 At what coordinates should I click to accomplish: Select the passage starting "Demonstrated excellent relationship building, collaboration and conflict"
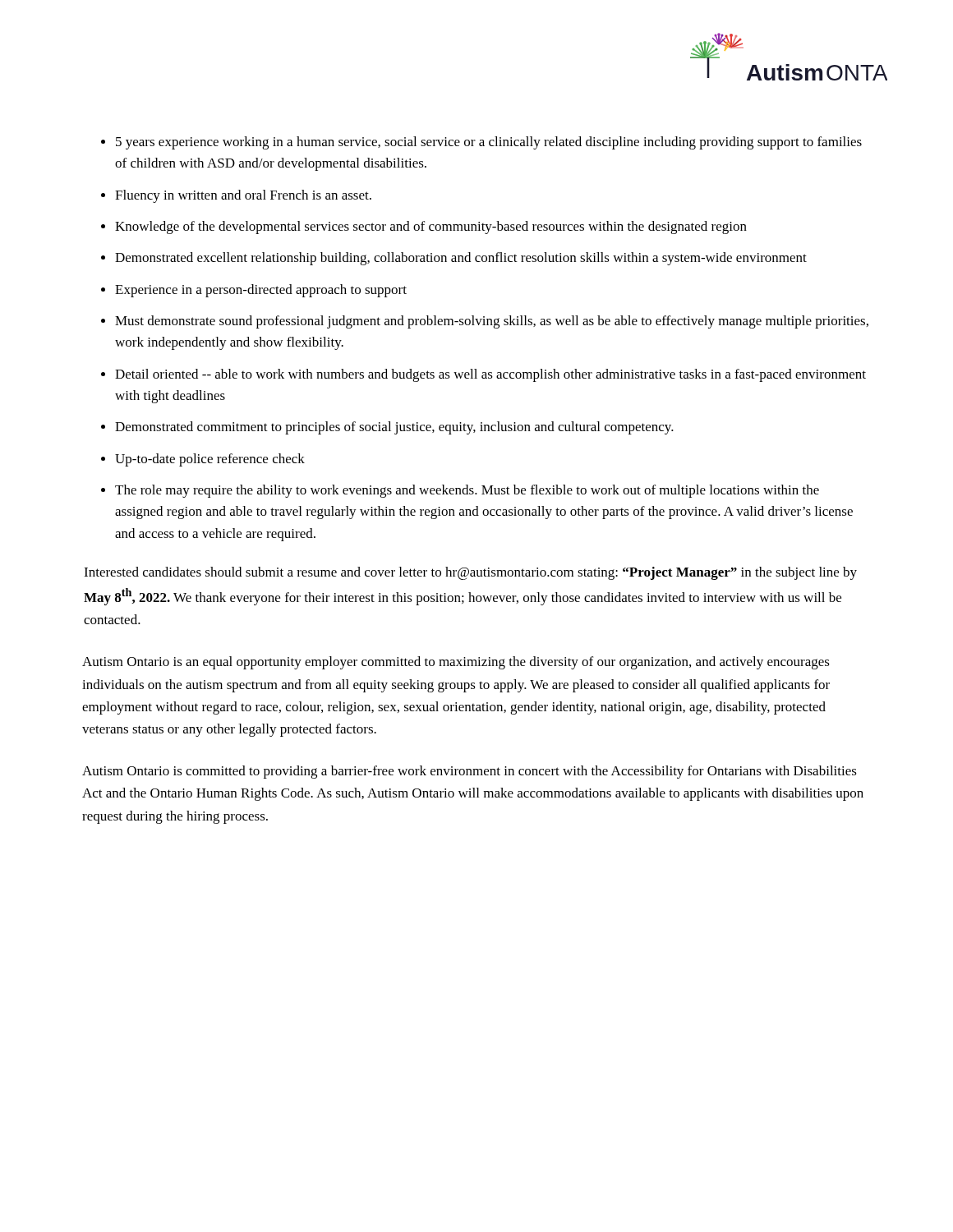click(461, 258)
